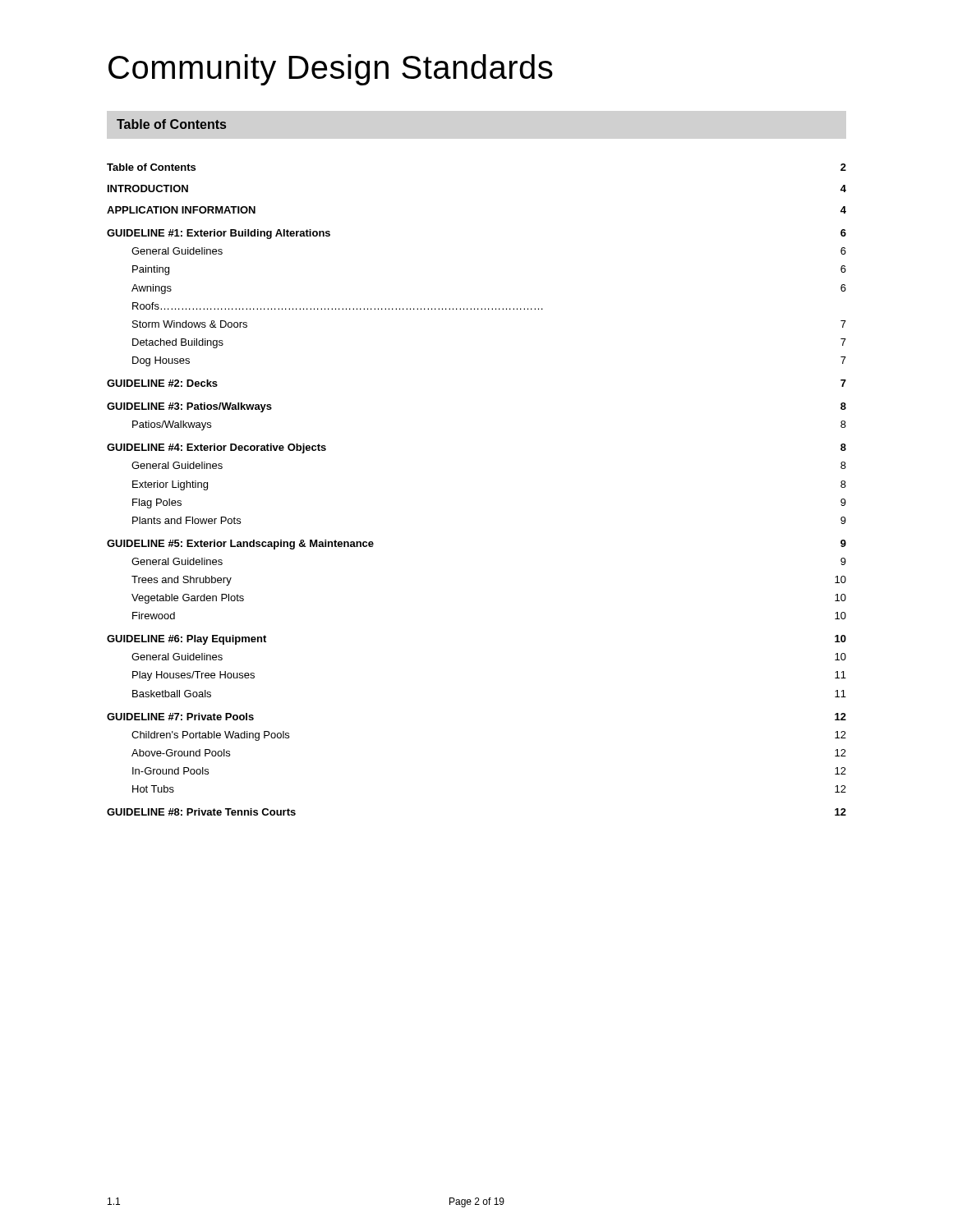The height and width of the screenshot is (1232, 953).
Task: Select the list item that reads "Children's Portable Wading Pools"
Action: [x=212, y=736]
